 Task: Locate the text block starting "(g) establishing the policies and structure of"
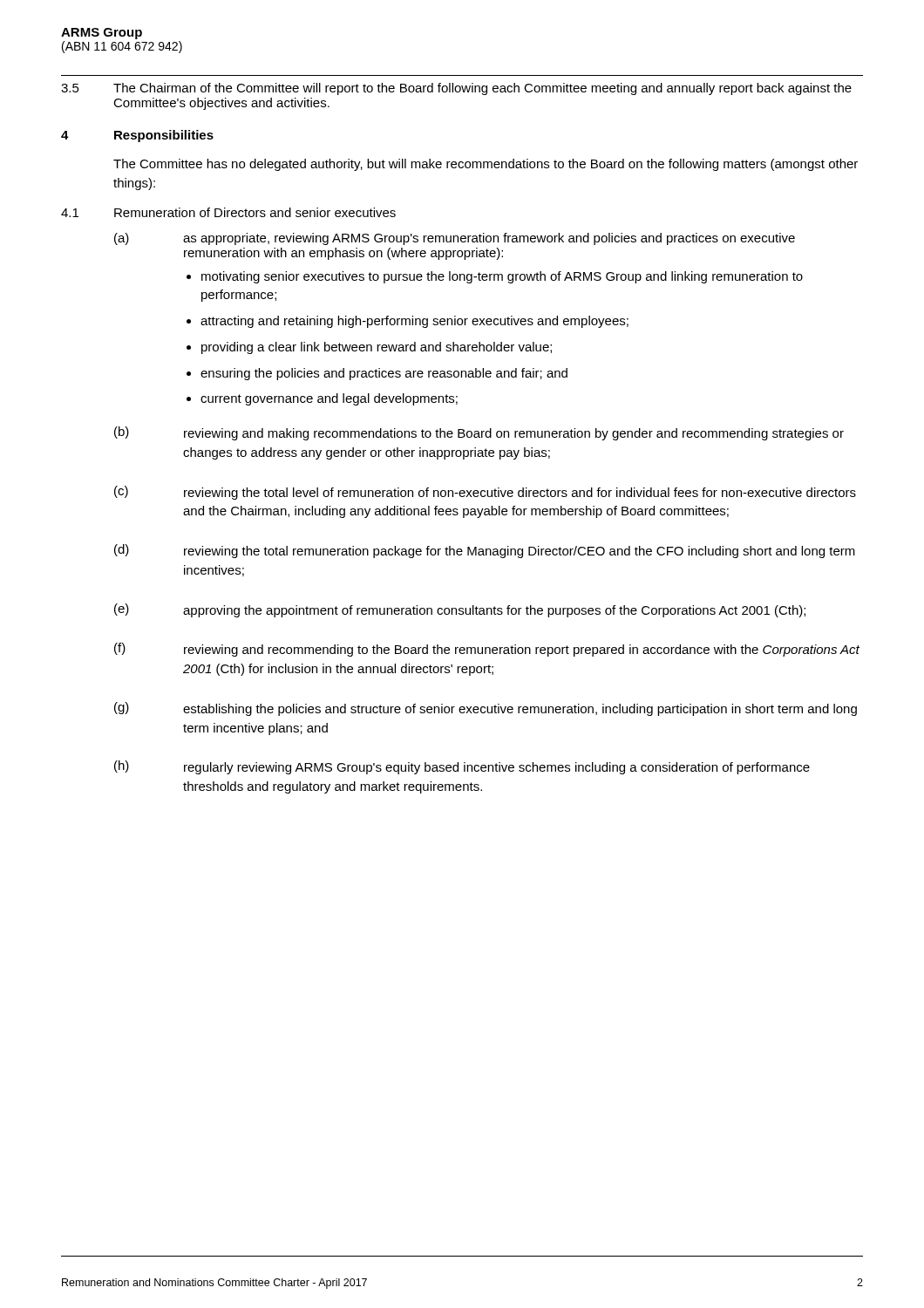click(488, 723)
